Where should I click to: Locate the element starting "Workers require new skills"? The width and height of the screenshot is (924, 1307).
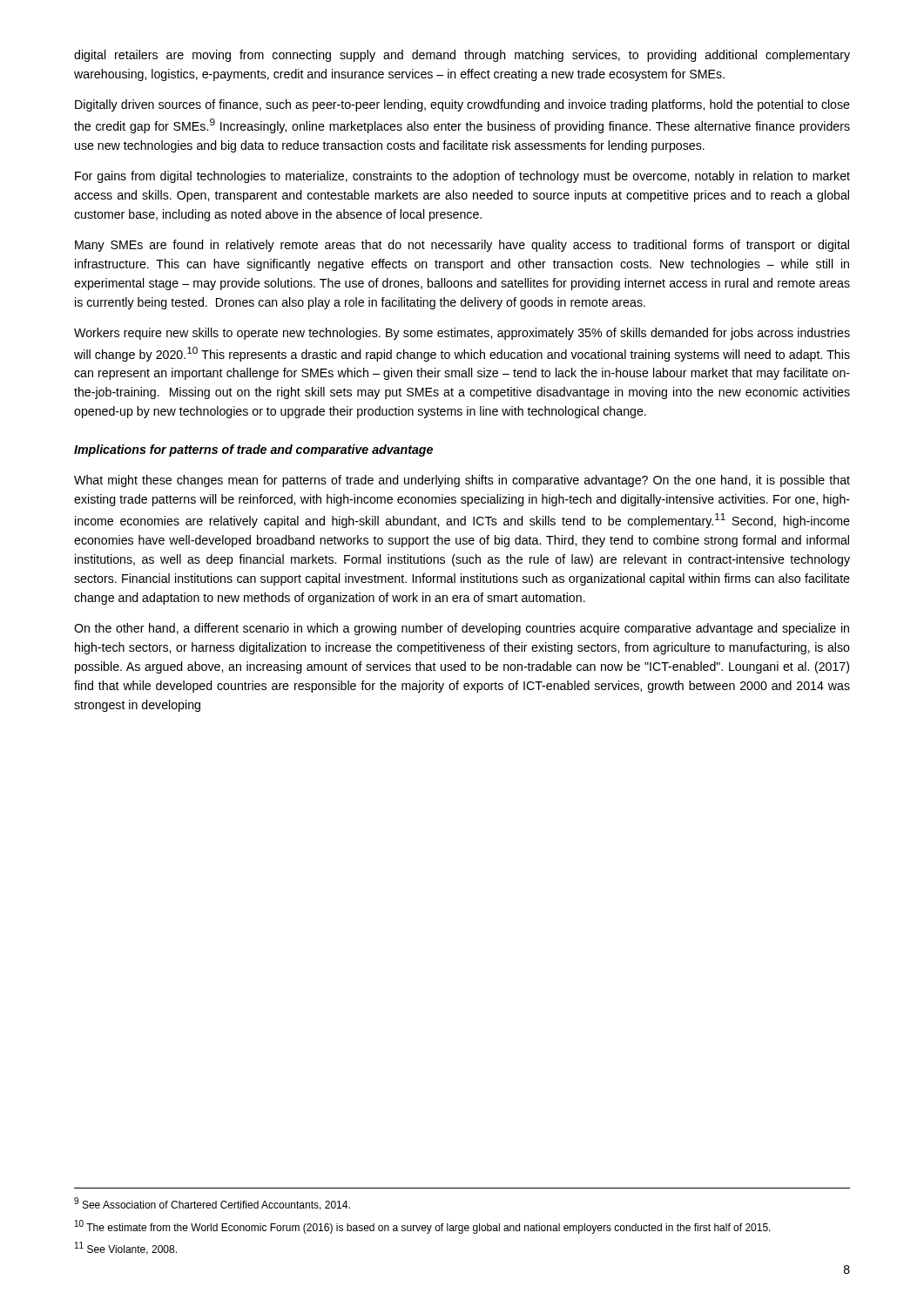point(462,372)
